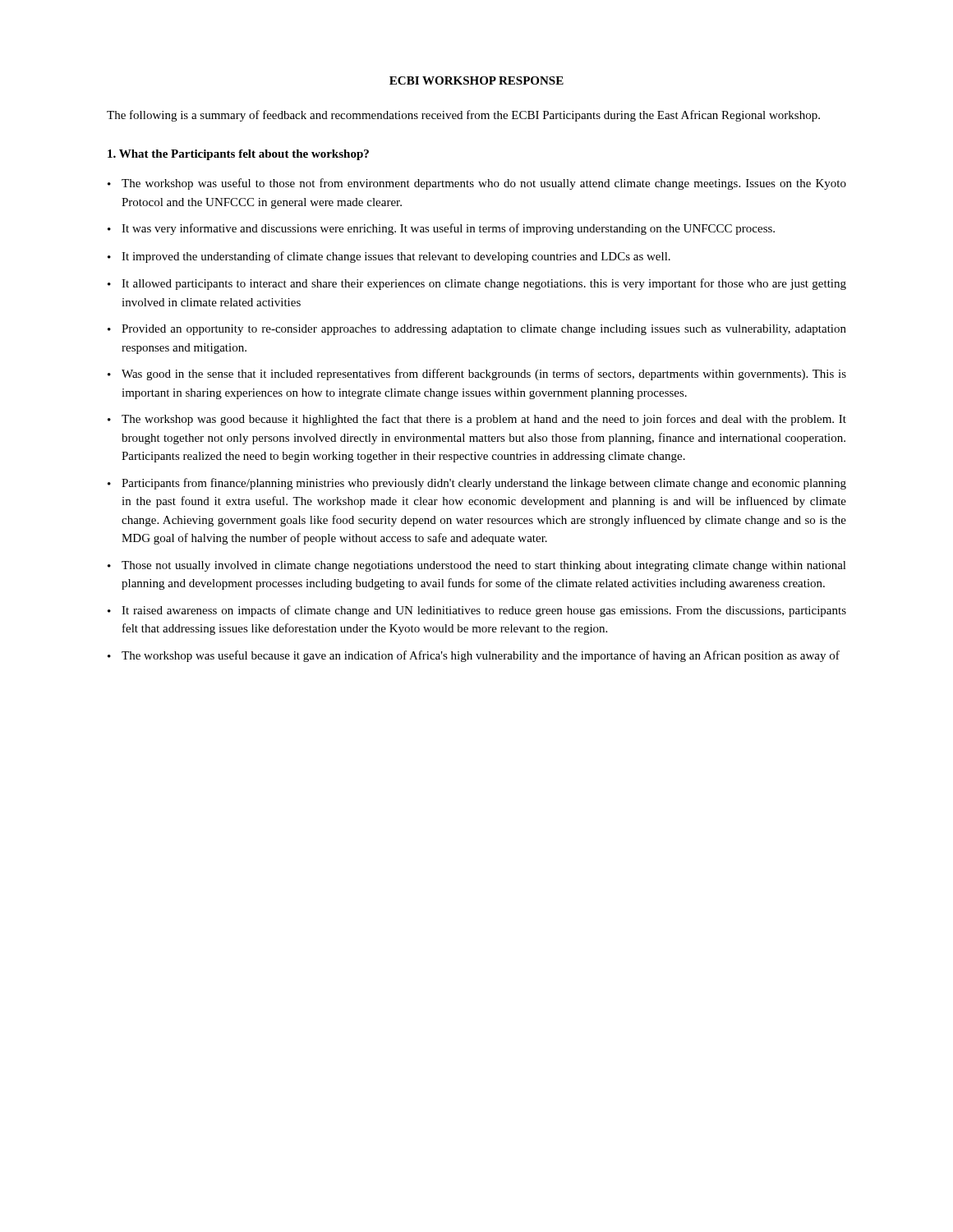953x1232 pixels.
Task: Where is the passage that starts "• Was good in the sense"?
Action: tap(476, 383)
